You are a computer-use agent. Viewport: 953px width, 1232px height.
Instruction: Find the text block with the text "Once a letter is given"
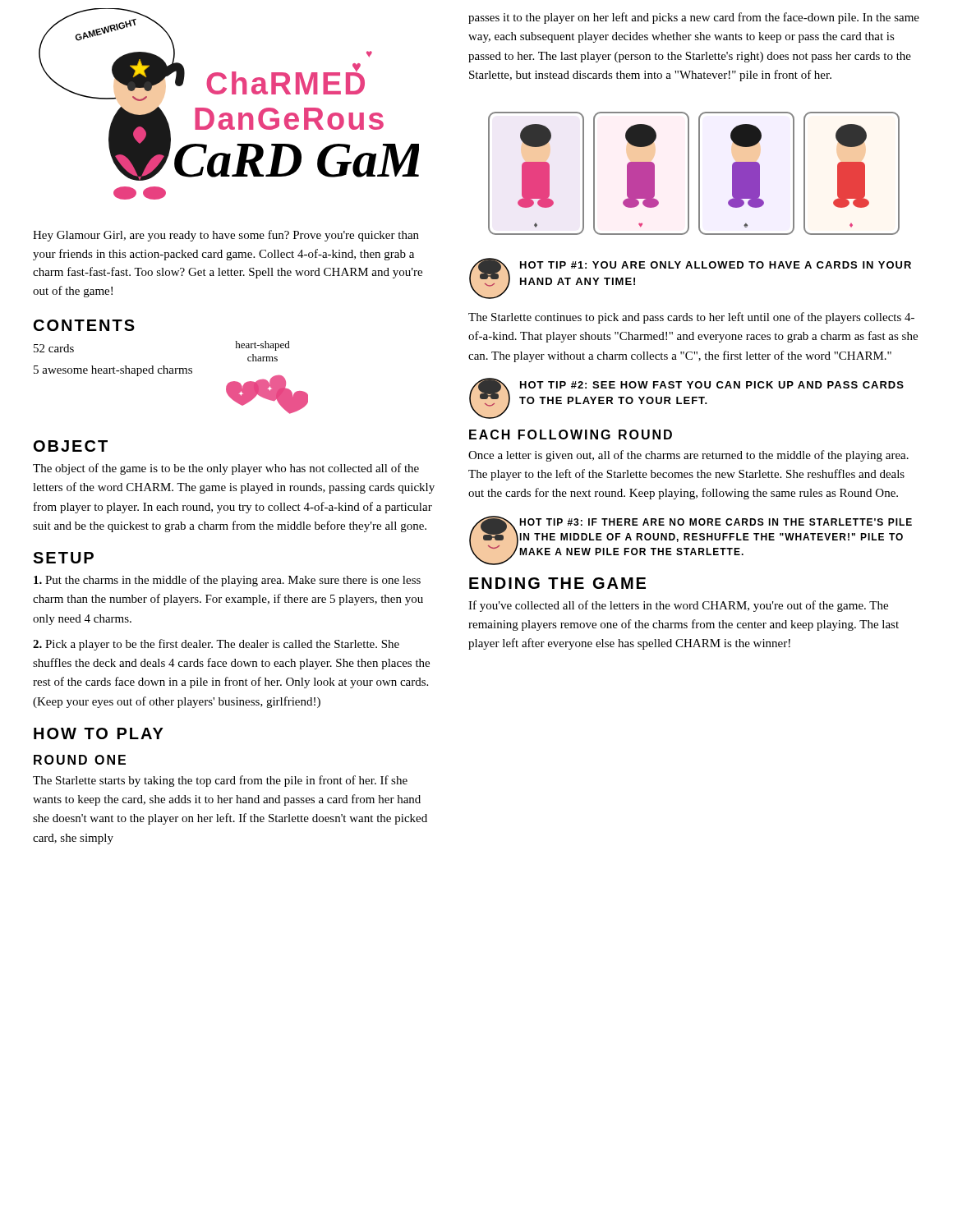(x=689, y=474)
